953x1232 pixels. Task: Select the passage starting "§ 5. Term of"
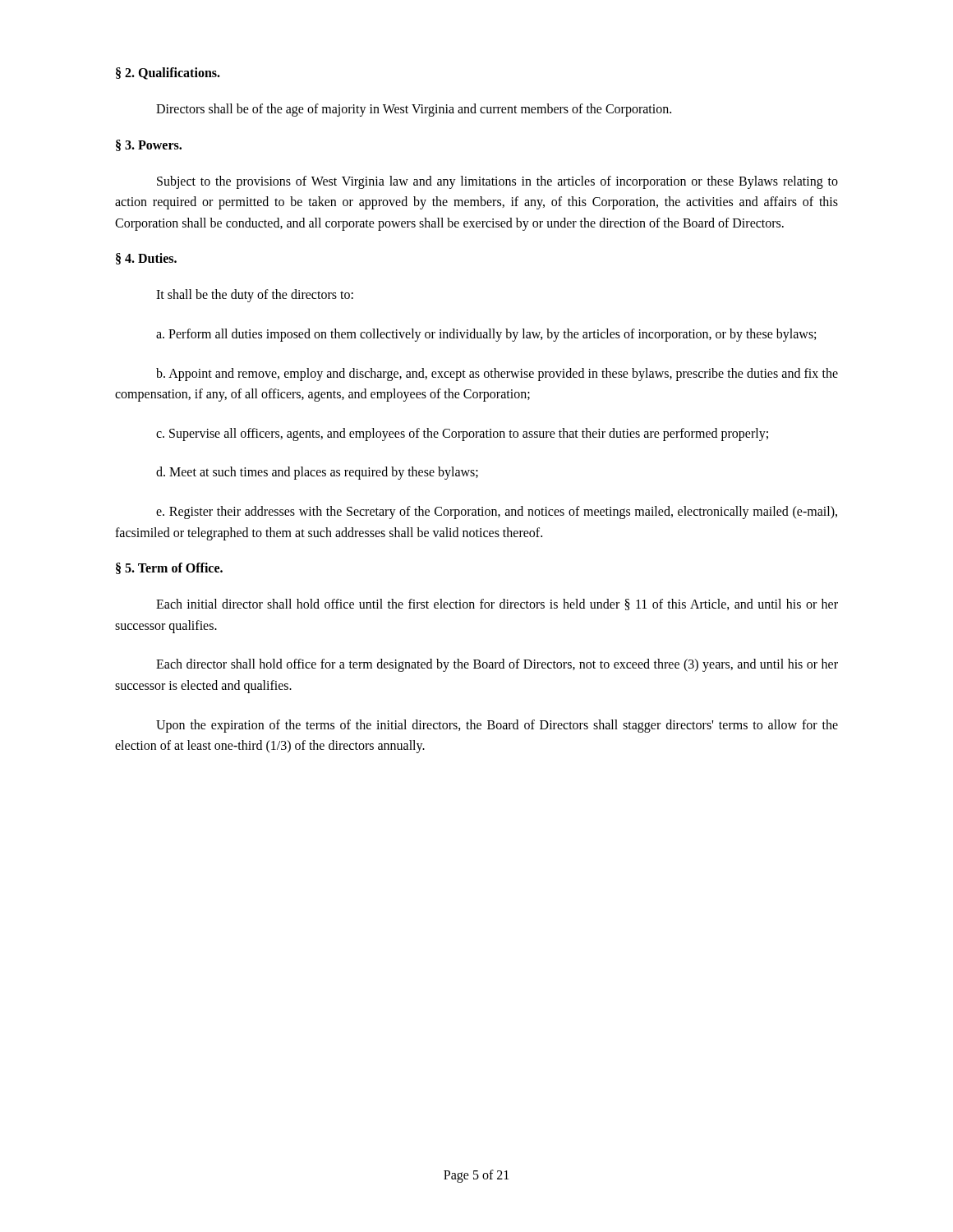pyautogui.click(x=169, y=568)
